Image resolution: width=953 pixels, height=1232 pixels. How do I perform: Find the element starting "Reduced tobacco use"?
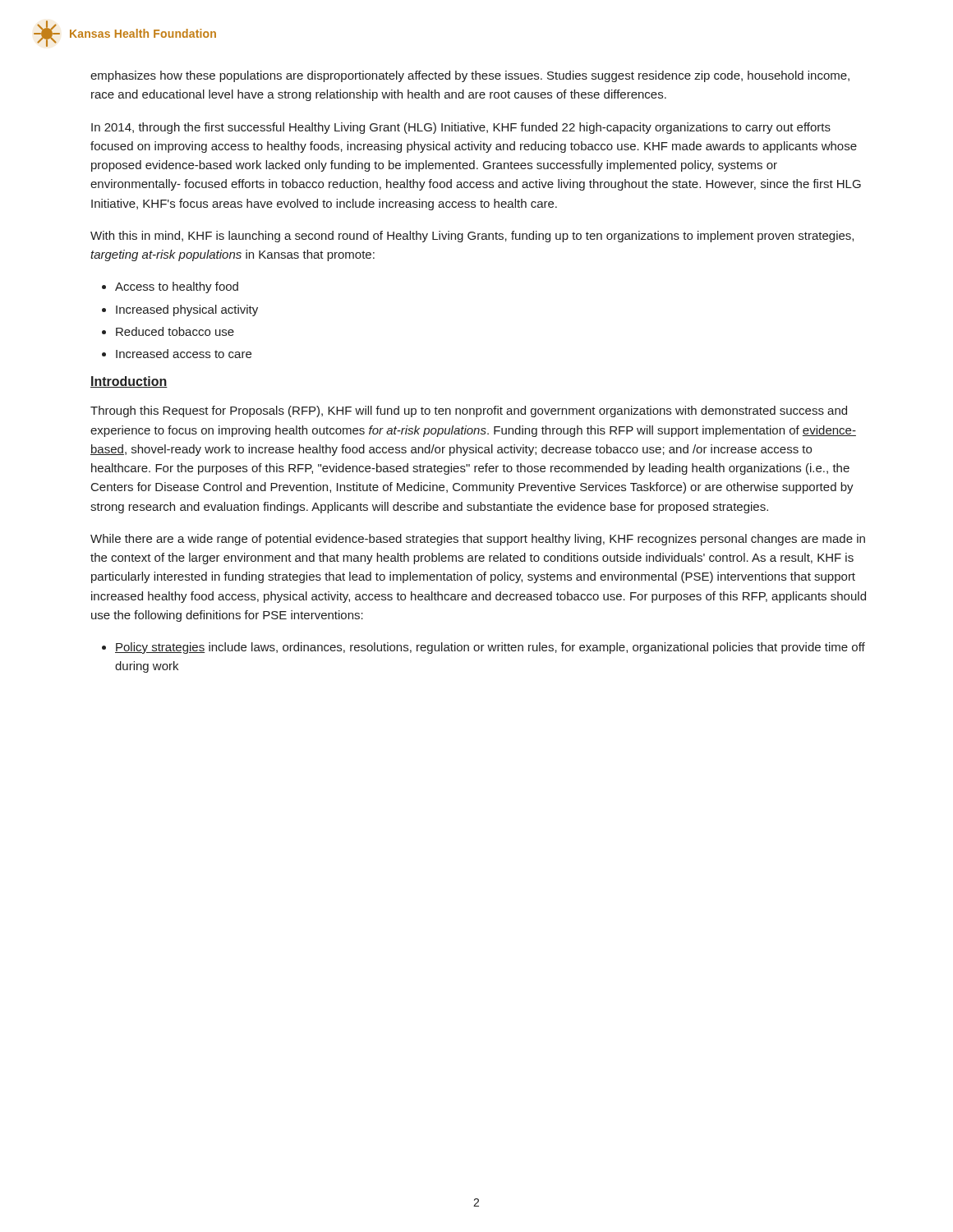coord(175,331)
